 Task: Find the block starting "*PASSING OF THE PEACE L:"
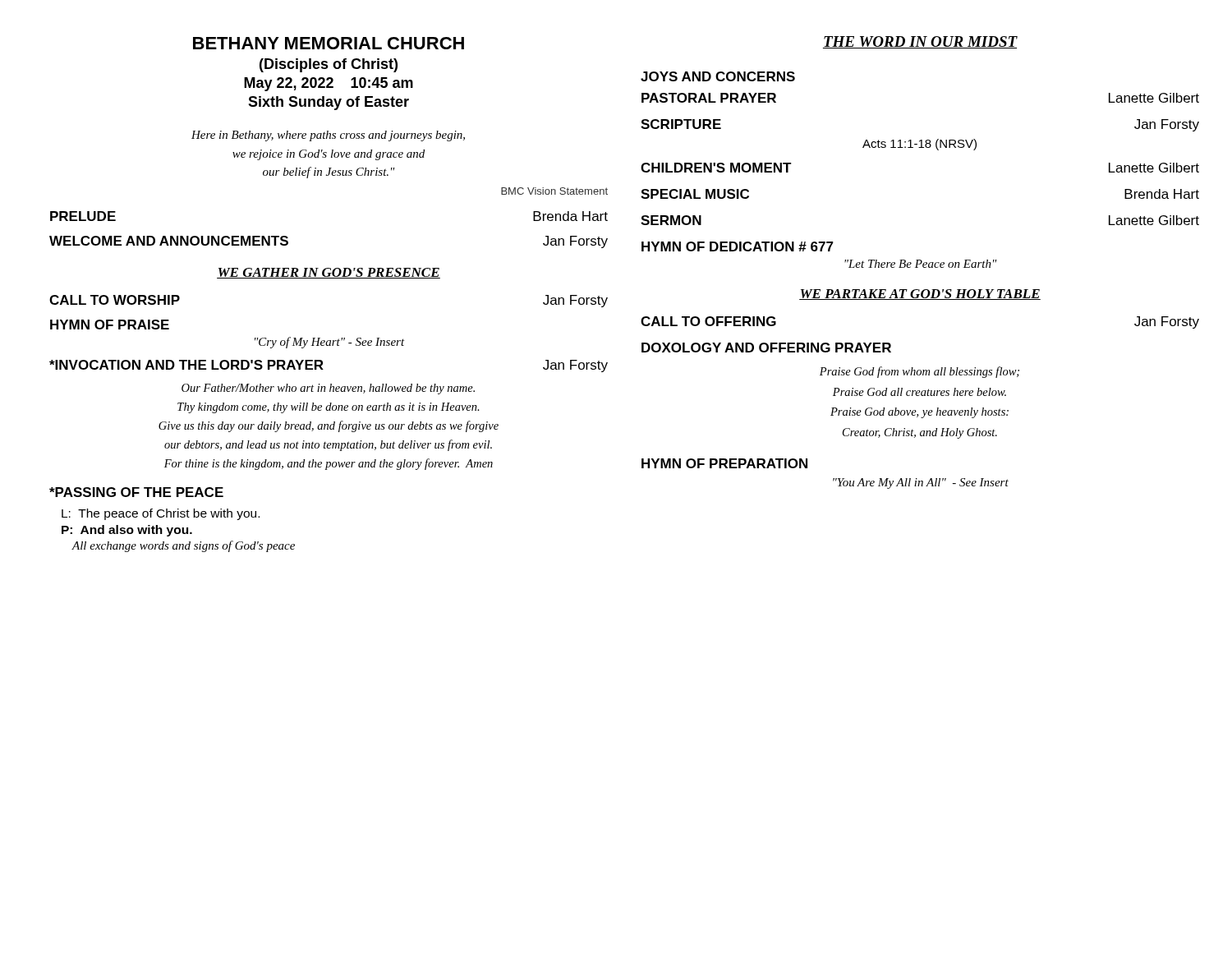pyautogui.click(x=136, y=492)
